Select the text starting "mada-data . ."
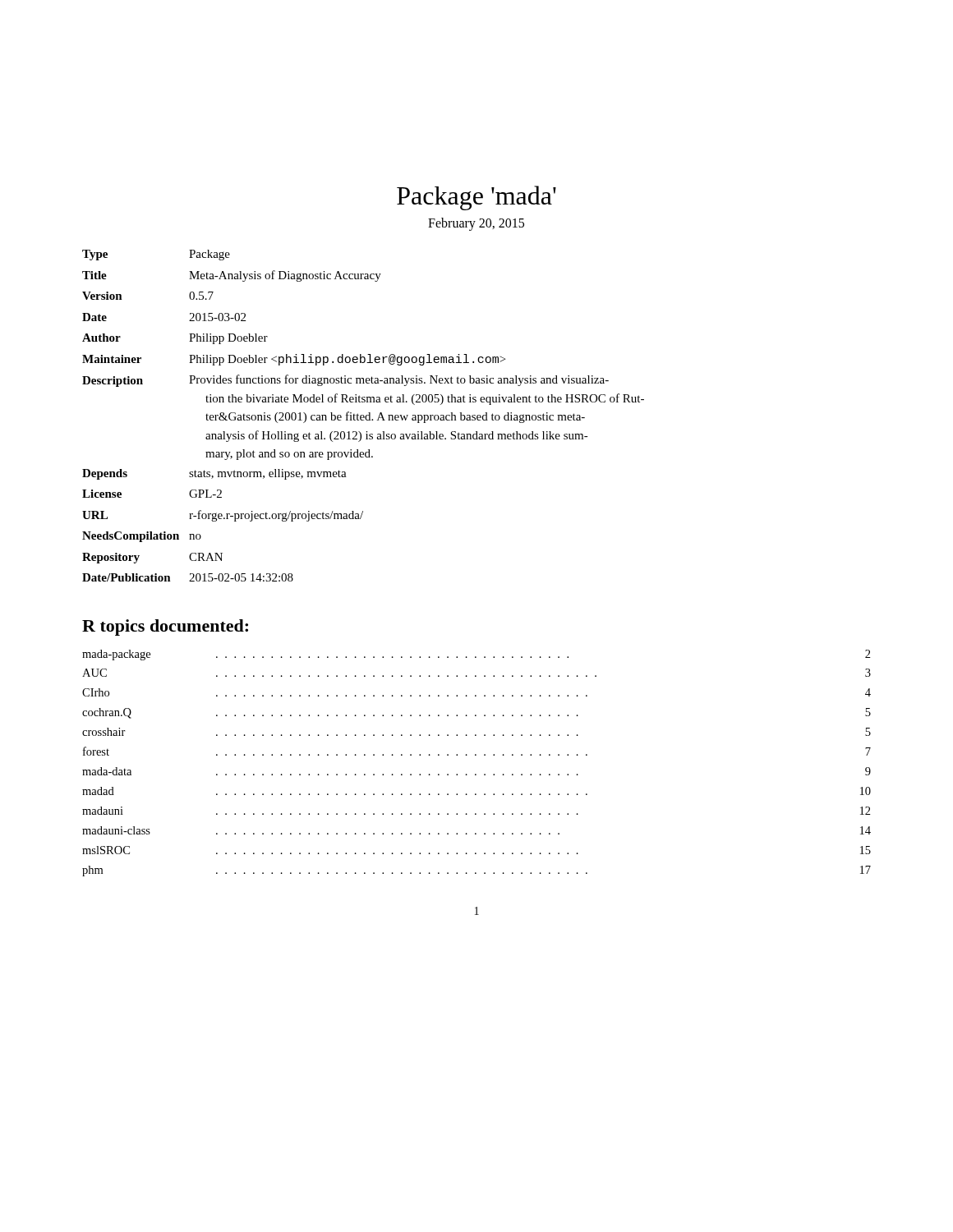The width and height of the screenshot is (953, 1232). coord(476,772)
